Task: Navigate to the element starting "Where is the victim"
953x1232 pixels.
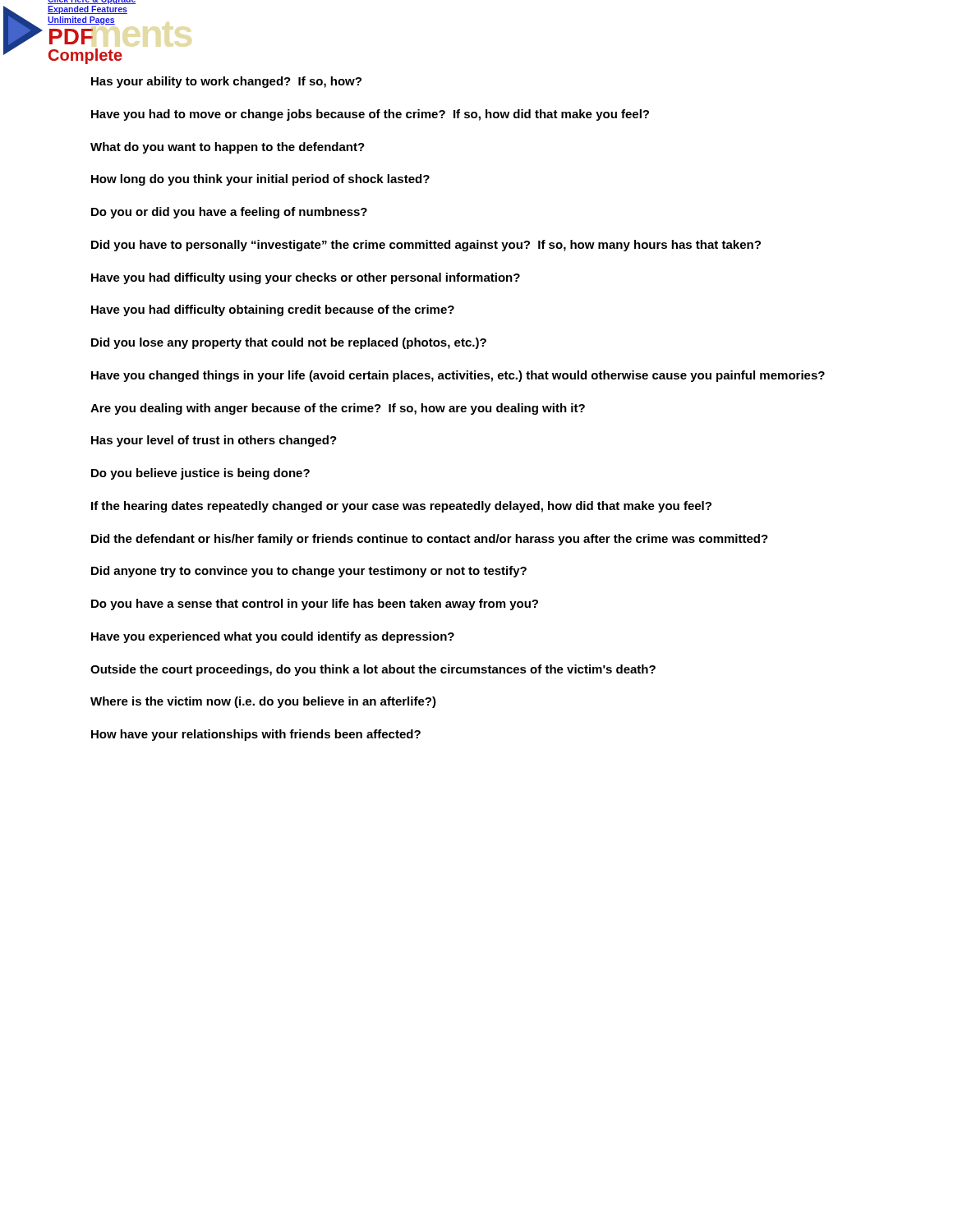Action: coord(263,701)
